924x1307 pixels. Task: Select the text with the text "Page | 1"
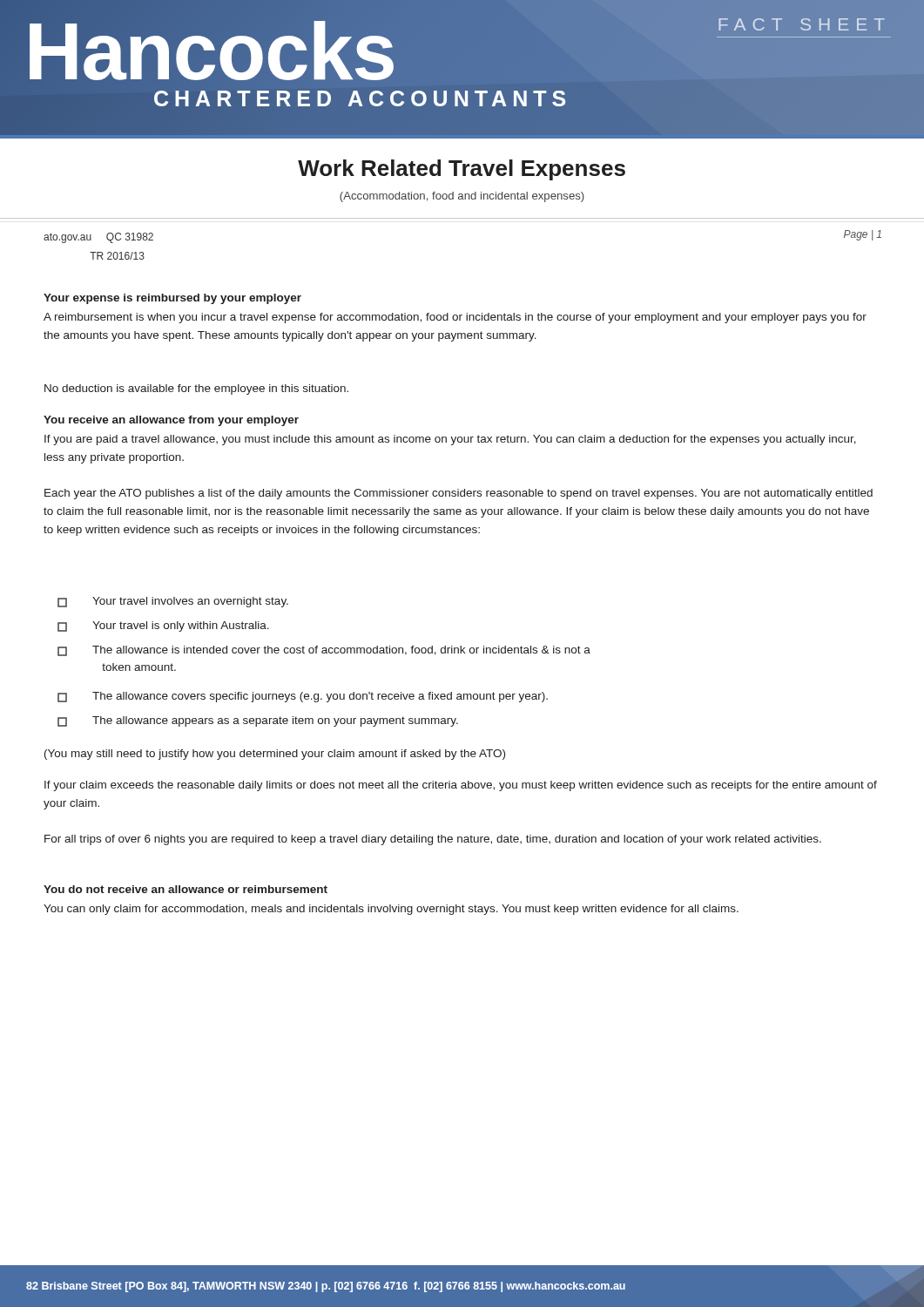[x=863, y=234]
